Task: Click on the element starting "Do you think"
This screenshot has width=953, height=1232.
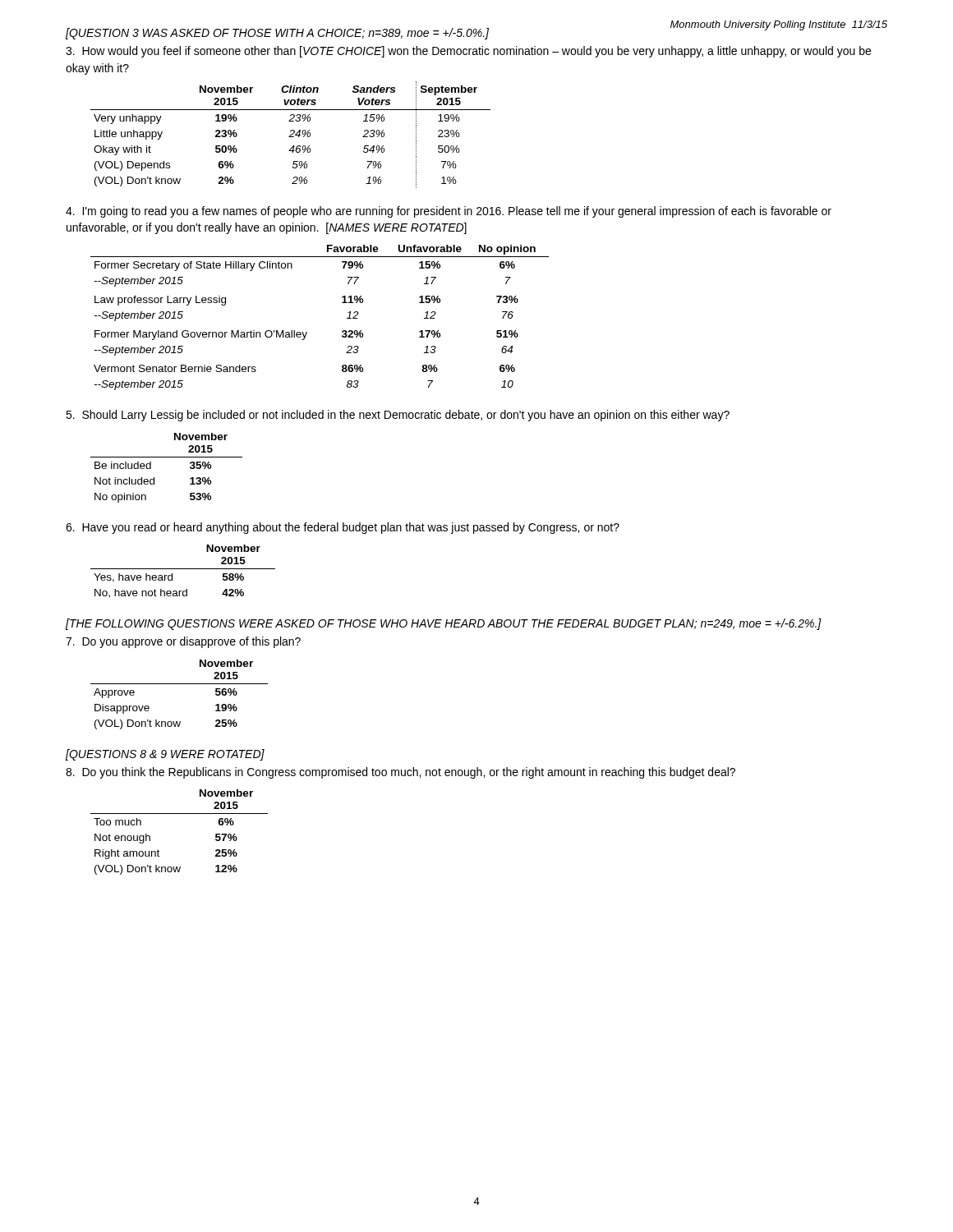Action: pyautogui.click(x=401, y=773)
